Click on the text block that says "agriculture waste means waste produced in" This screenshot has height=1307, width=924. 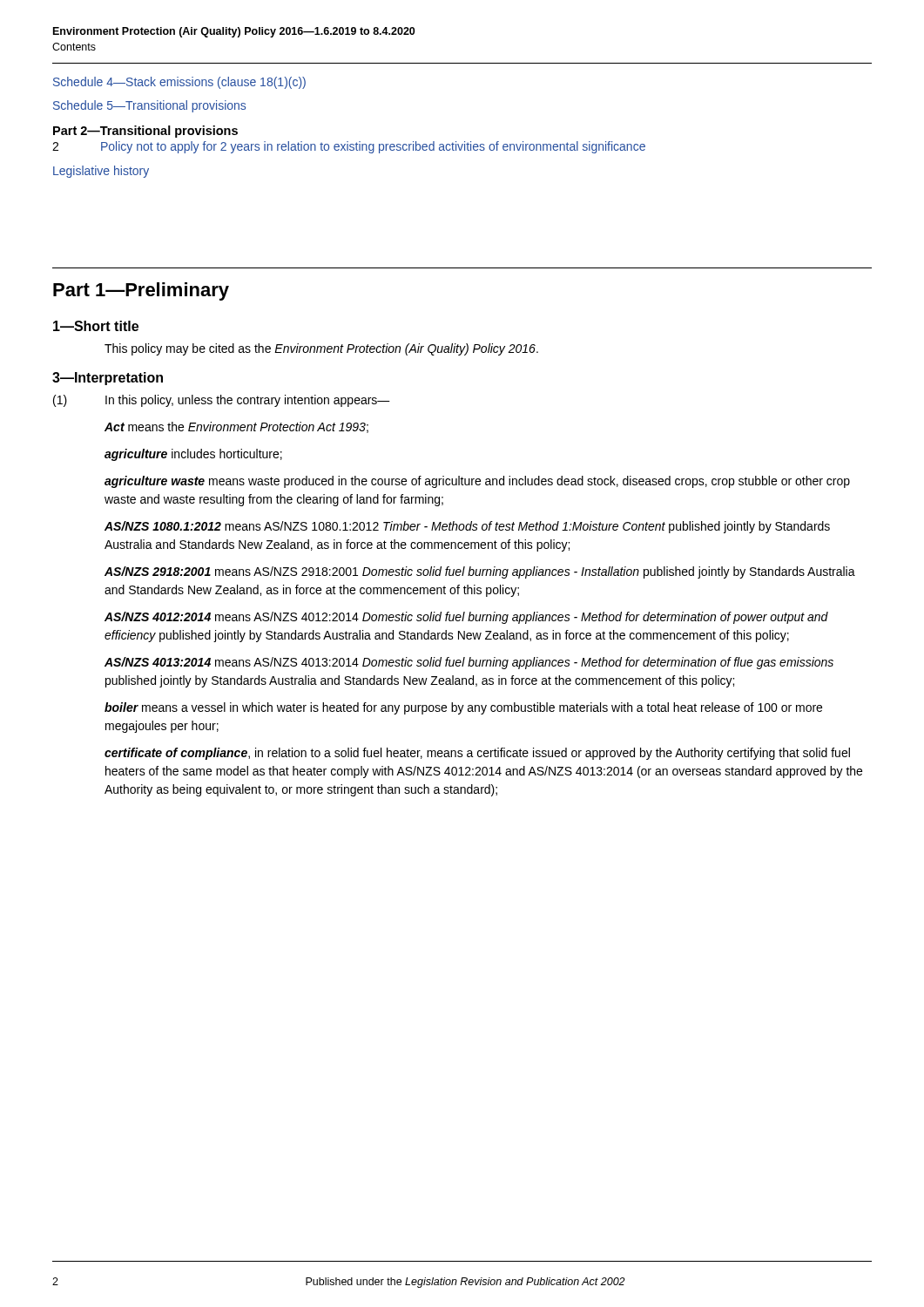coord(477,490)
